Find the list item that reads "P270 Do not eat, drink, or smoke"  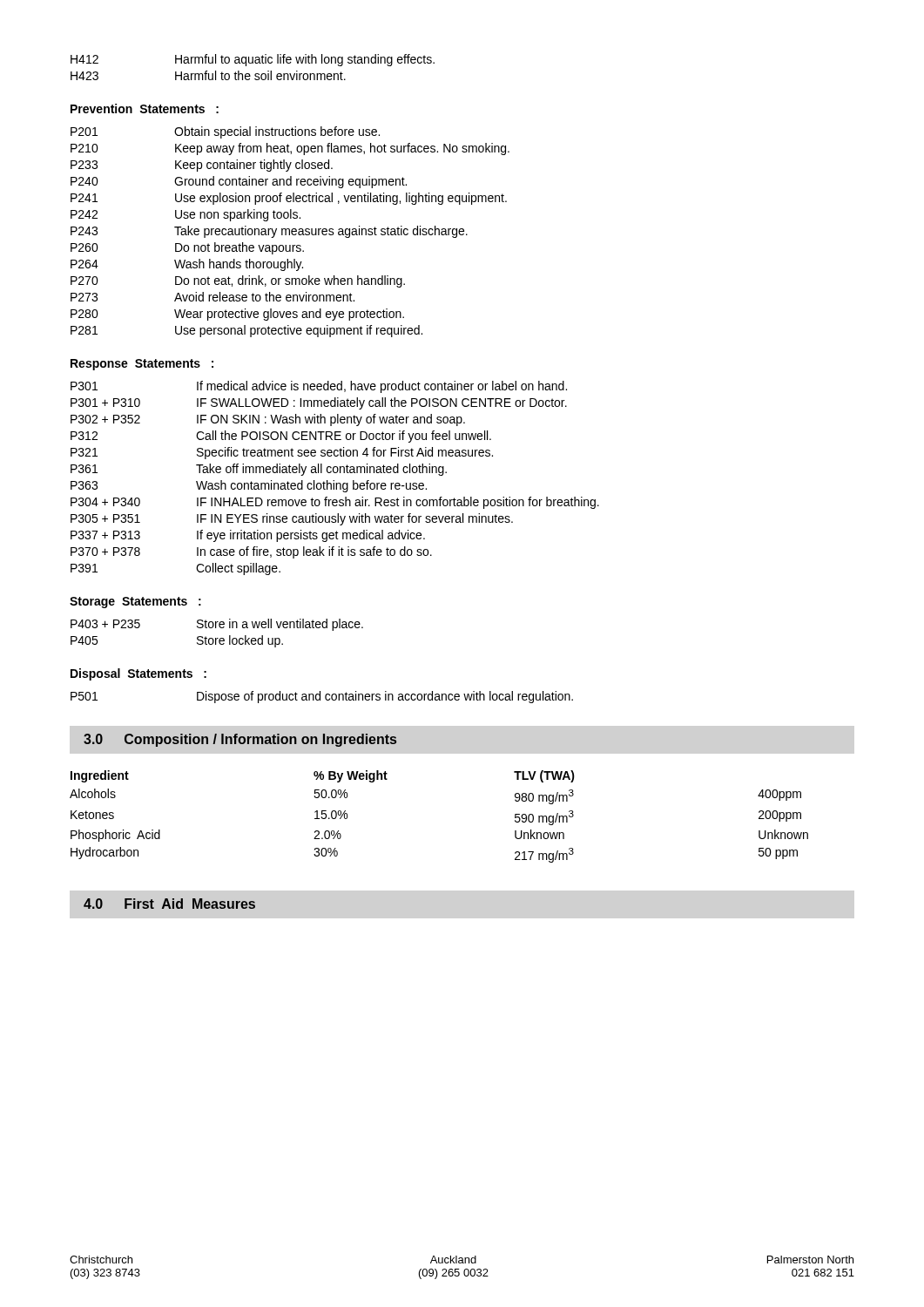[238, 281]
